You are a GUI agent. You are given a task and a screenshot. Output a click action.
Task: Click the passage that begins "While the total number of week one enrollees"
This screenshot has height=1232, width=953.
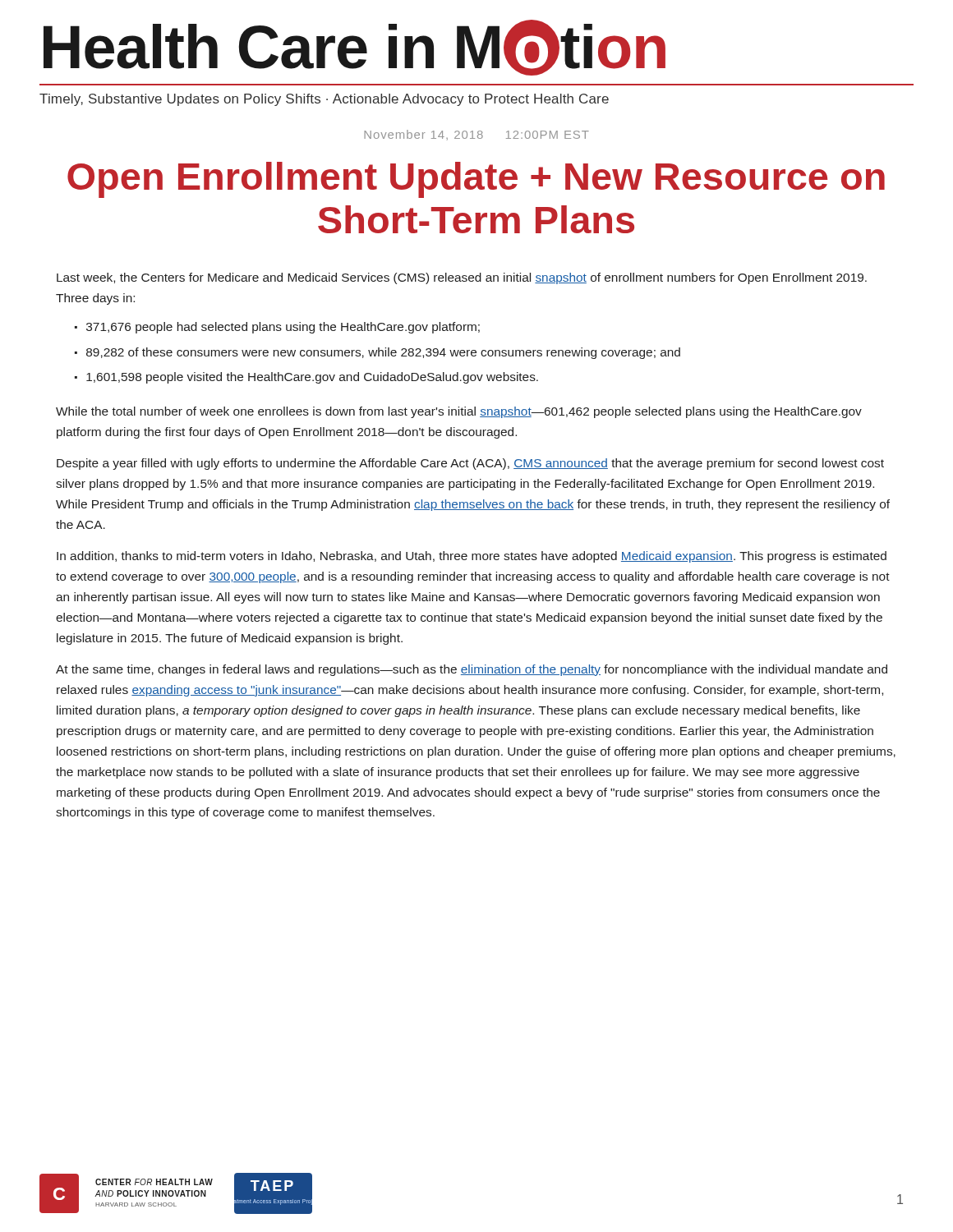[x=476, y=422]
